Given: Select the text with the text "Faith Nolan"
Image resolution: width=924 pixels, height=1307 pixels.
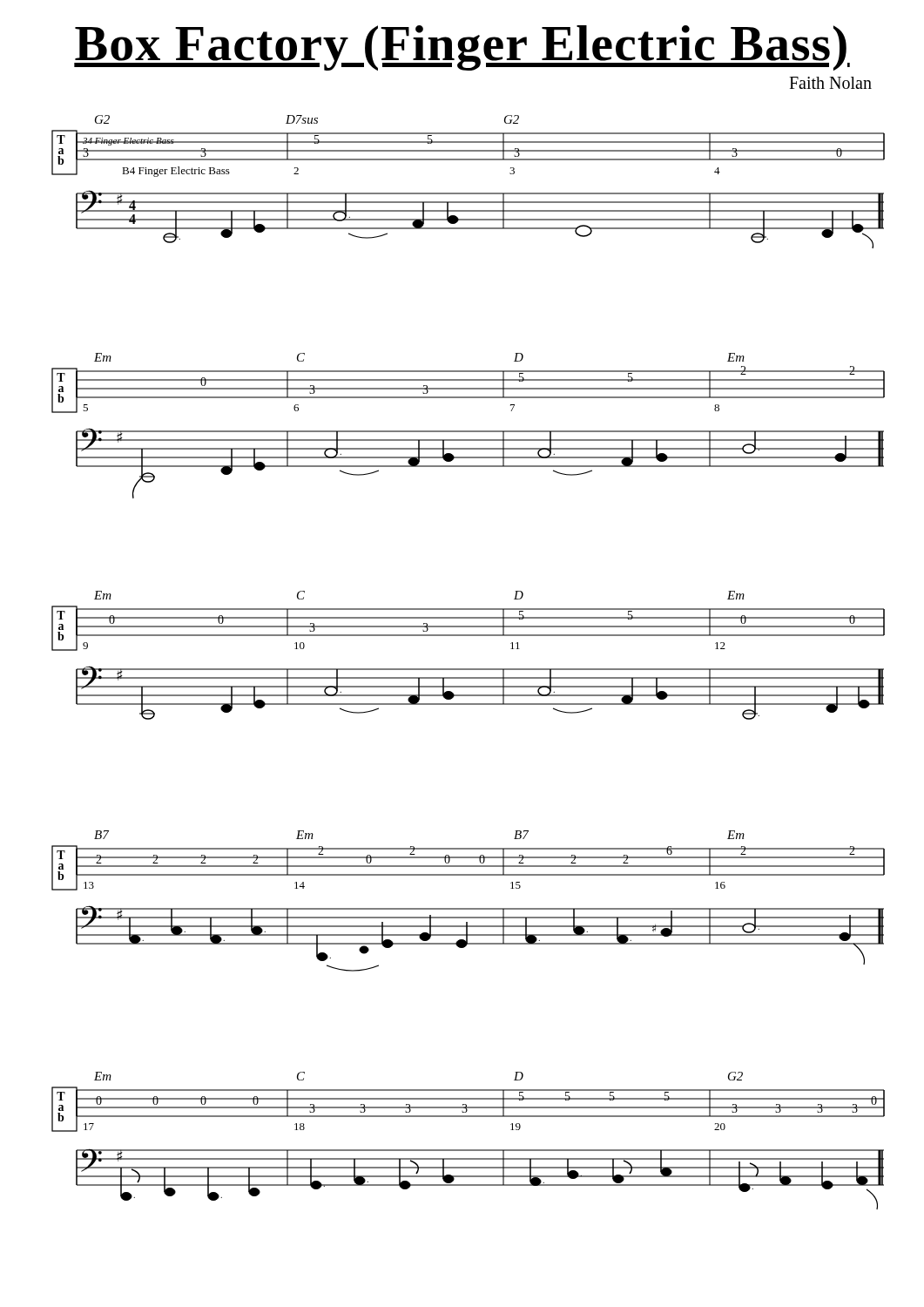Looking at the screenshot, I should coord(830,83).
